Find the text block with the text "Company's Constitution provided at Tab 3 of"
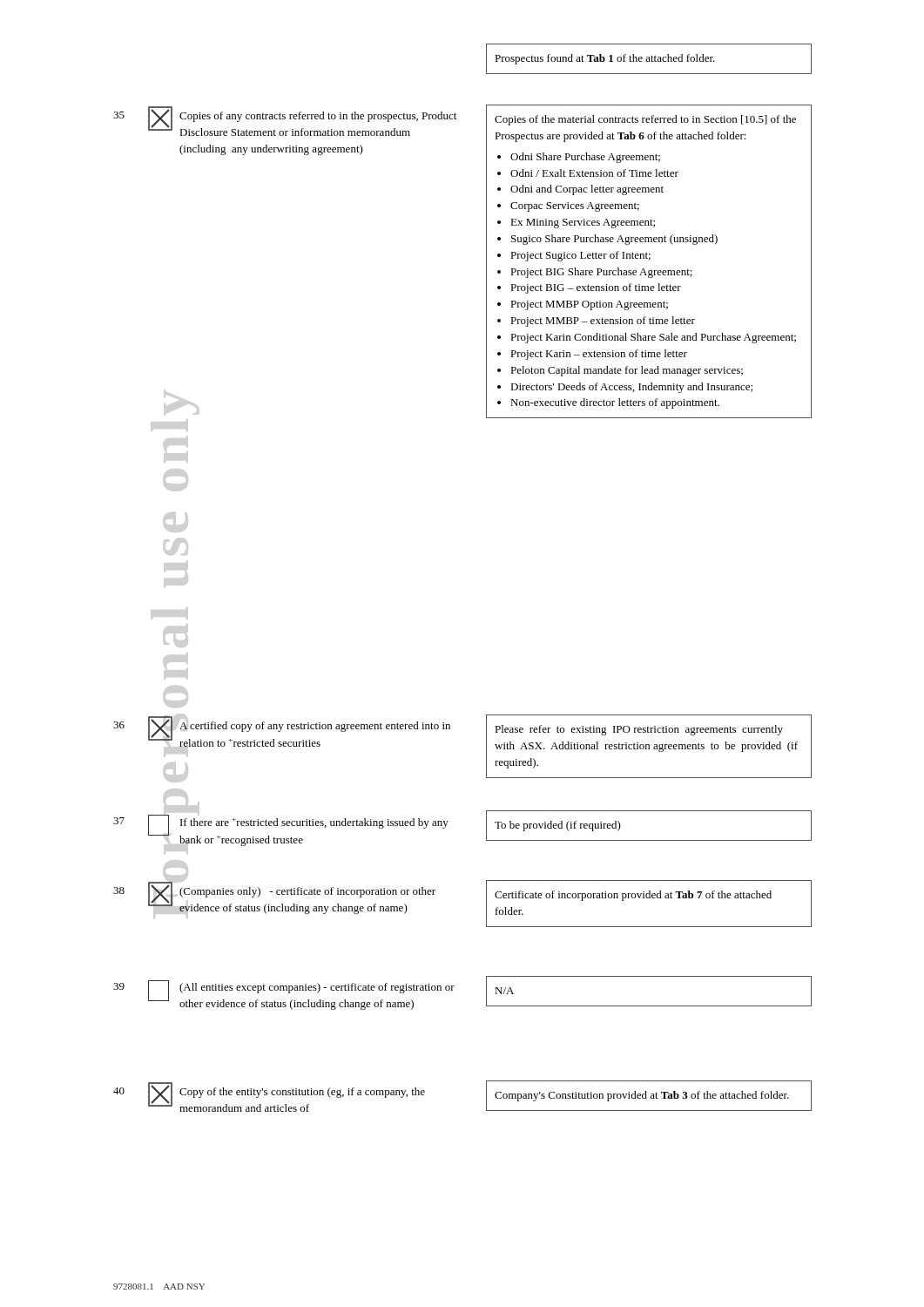This screenshot has width=924, height=1307. click(x=642, y=1095)
